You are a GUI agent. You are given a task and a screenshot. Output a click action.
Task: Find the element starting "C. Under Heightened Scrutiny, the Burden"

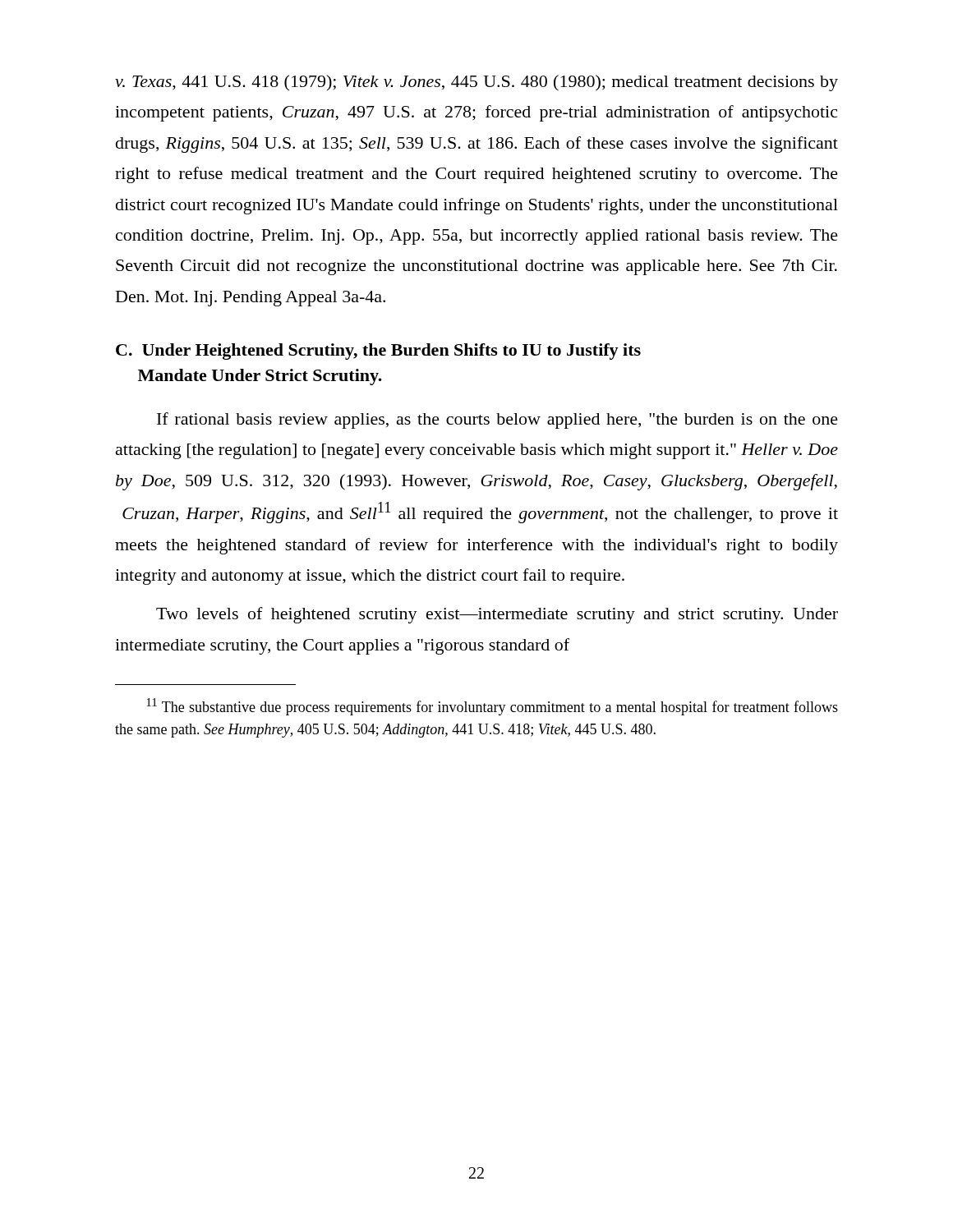pyautogui.click(x=378, y=362)
